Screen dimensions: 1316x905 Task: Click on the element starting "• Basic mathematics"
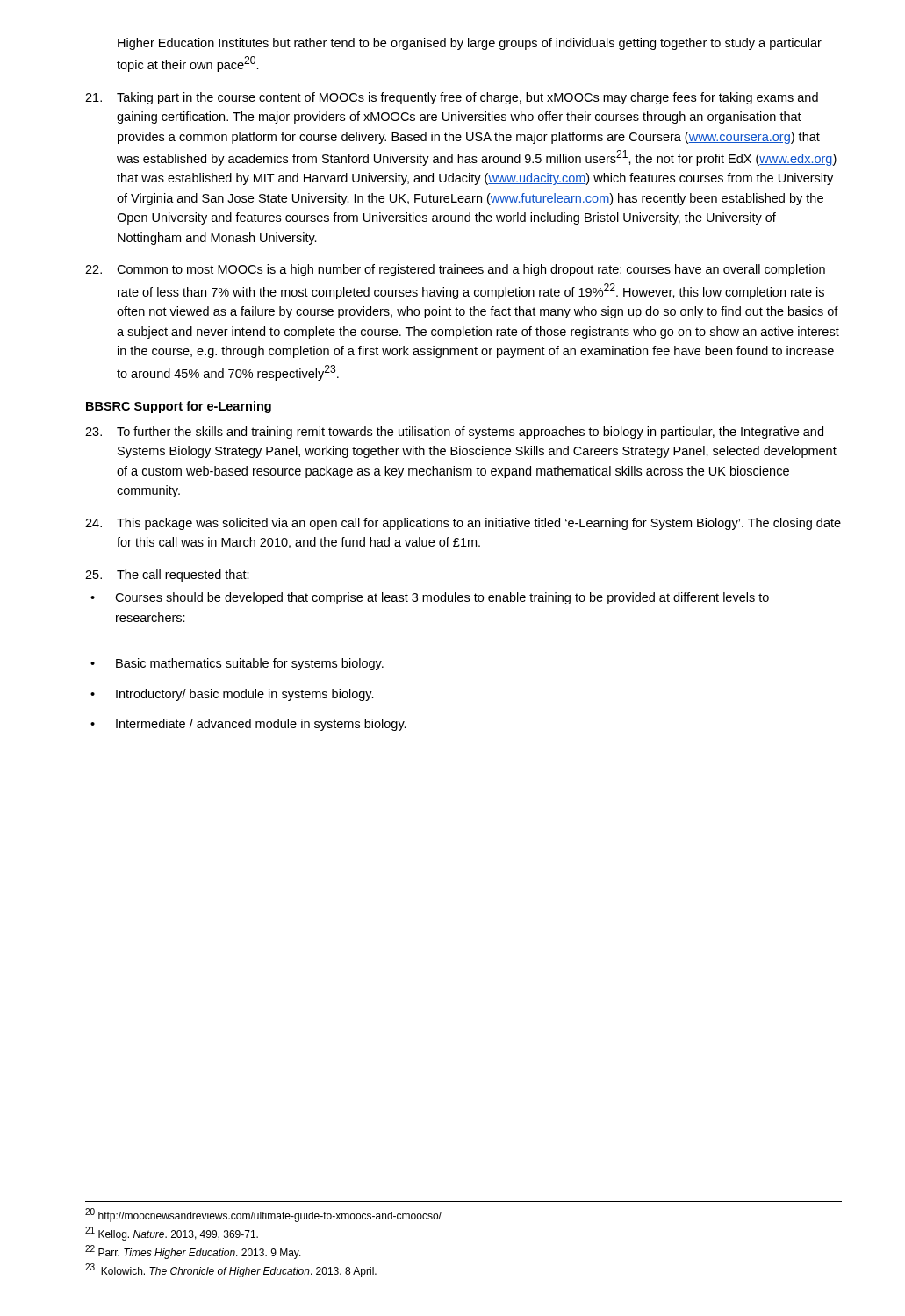(x=237, y=664)
